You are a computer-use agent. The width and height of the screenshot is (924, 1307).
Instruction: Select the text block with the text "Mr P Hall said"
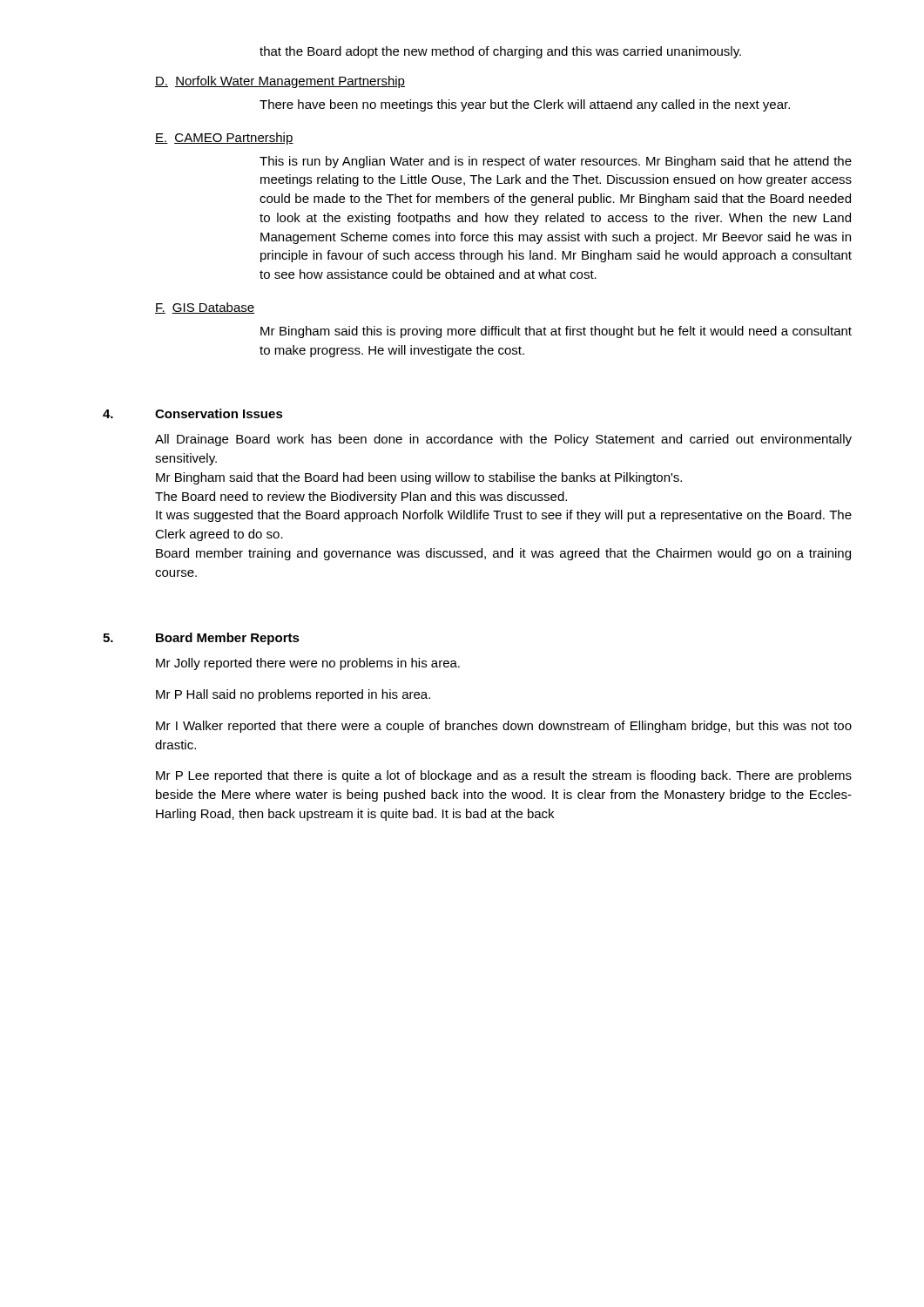point(293,695)
